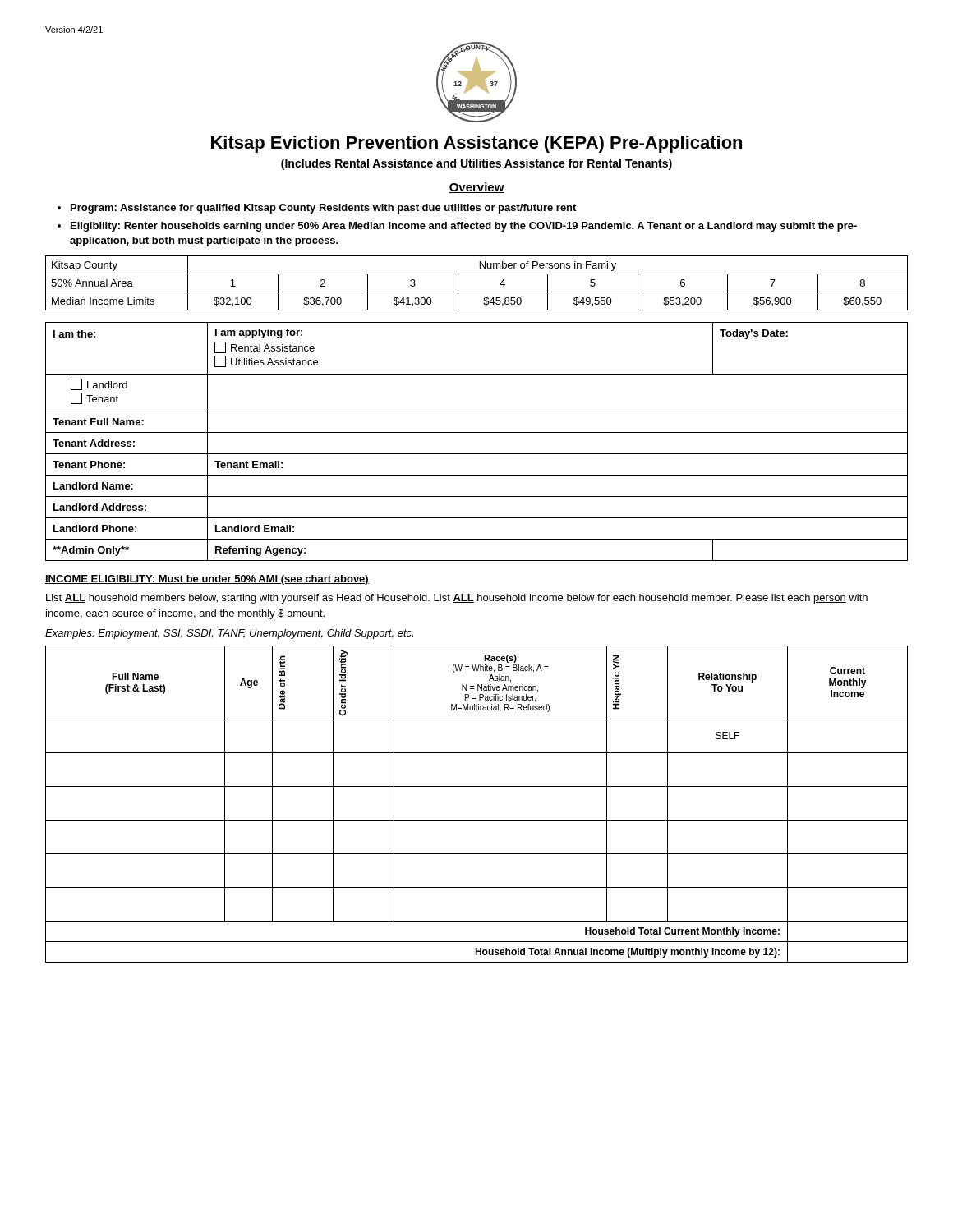
Task: Point to "Kitsap Eviction Prevention Assistance (KEPA) Pre-Application"
Action: pyautogui.click(x=476, y=142)
